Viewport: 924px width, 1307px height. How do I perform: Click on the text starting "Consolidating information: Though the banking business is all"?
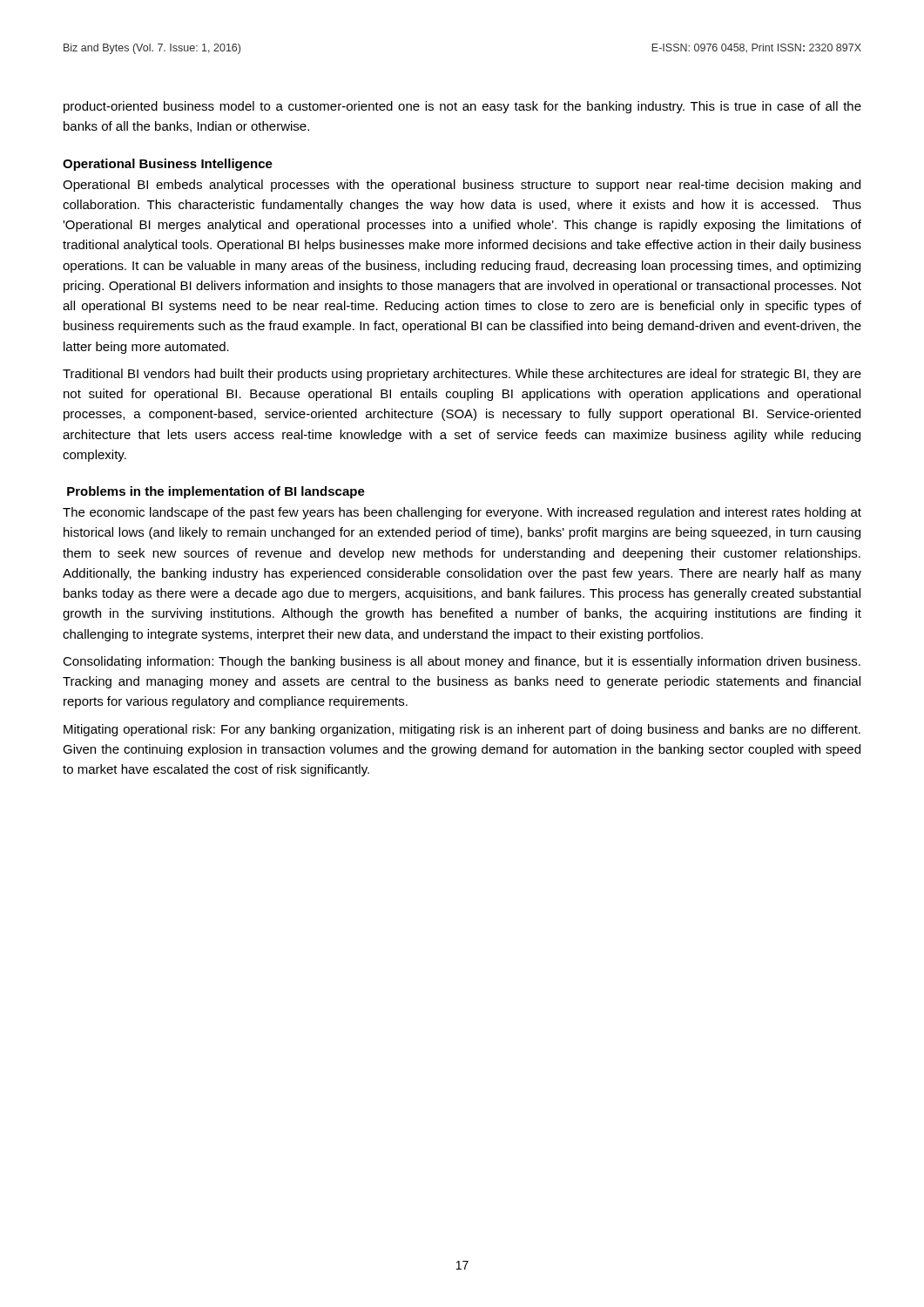[x=462, y=681]
